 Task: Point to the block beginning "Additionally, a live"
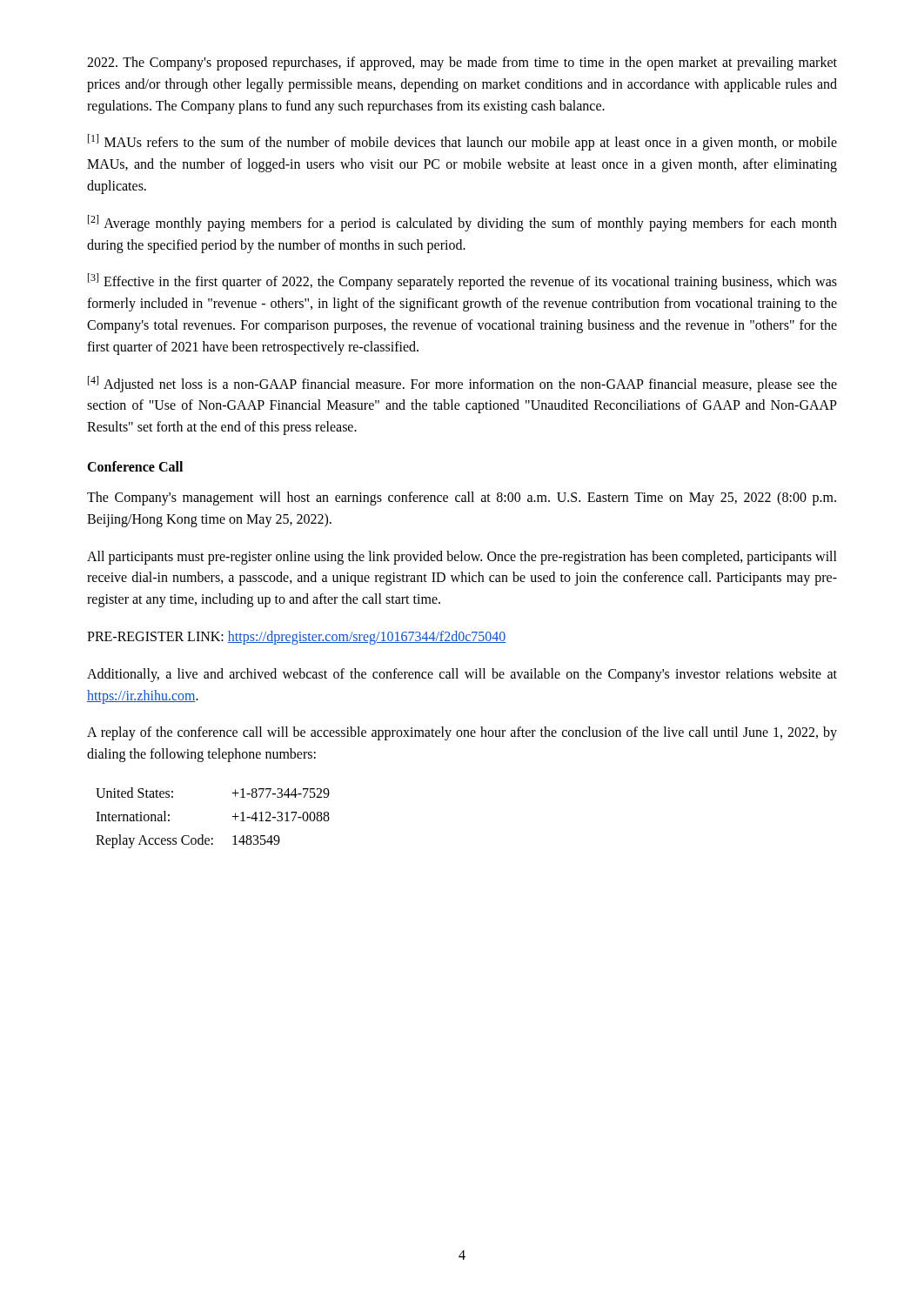pyautogui.click(x=462, y=684)
